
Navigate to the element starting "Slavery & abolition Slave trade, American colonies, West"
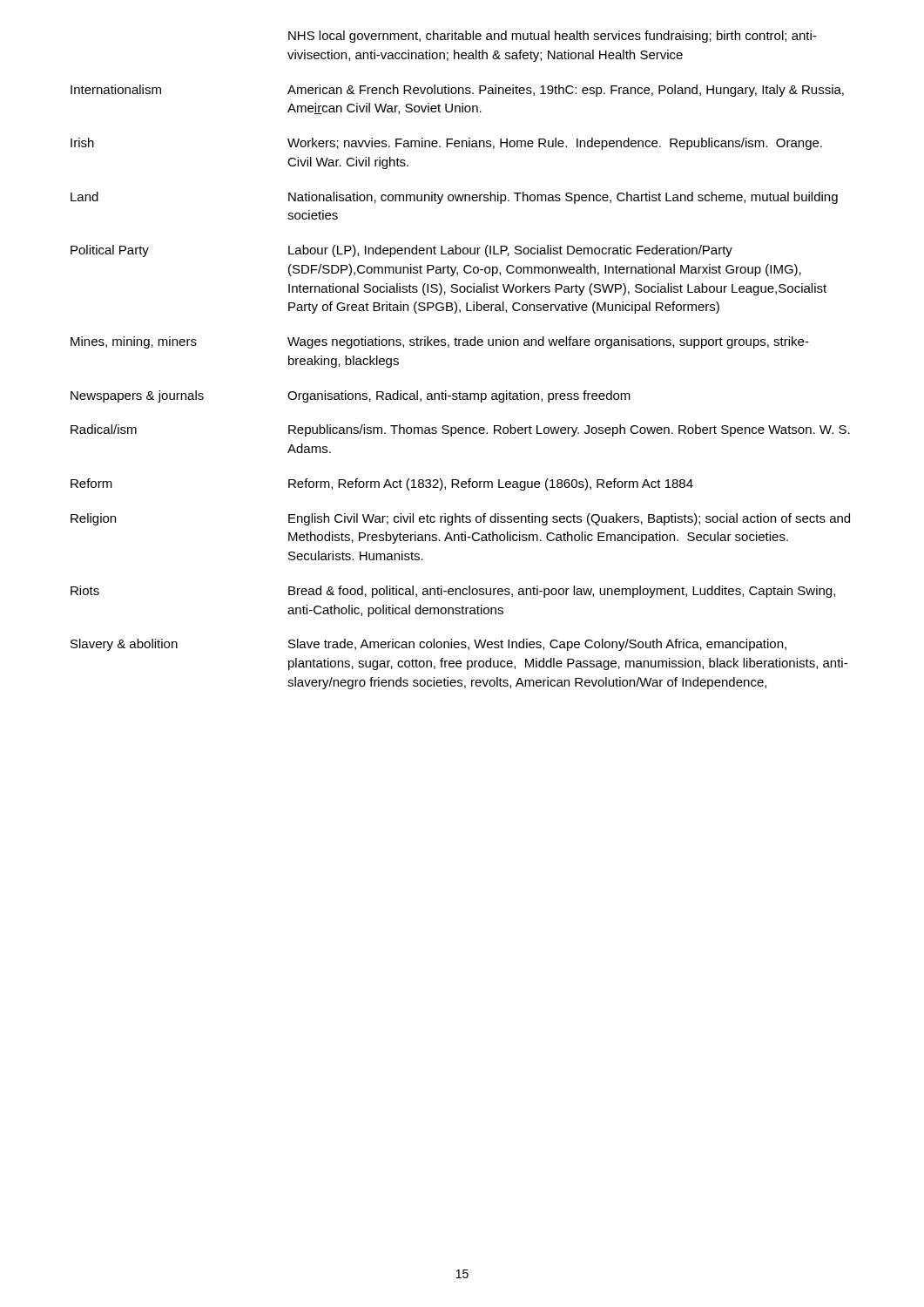coord(462,663)
